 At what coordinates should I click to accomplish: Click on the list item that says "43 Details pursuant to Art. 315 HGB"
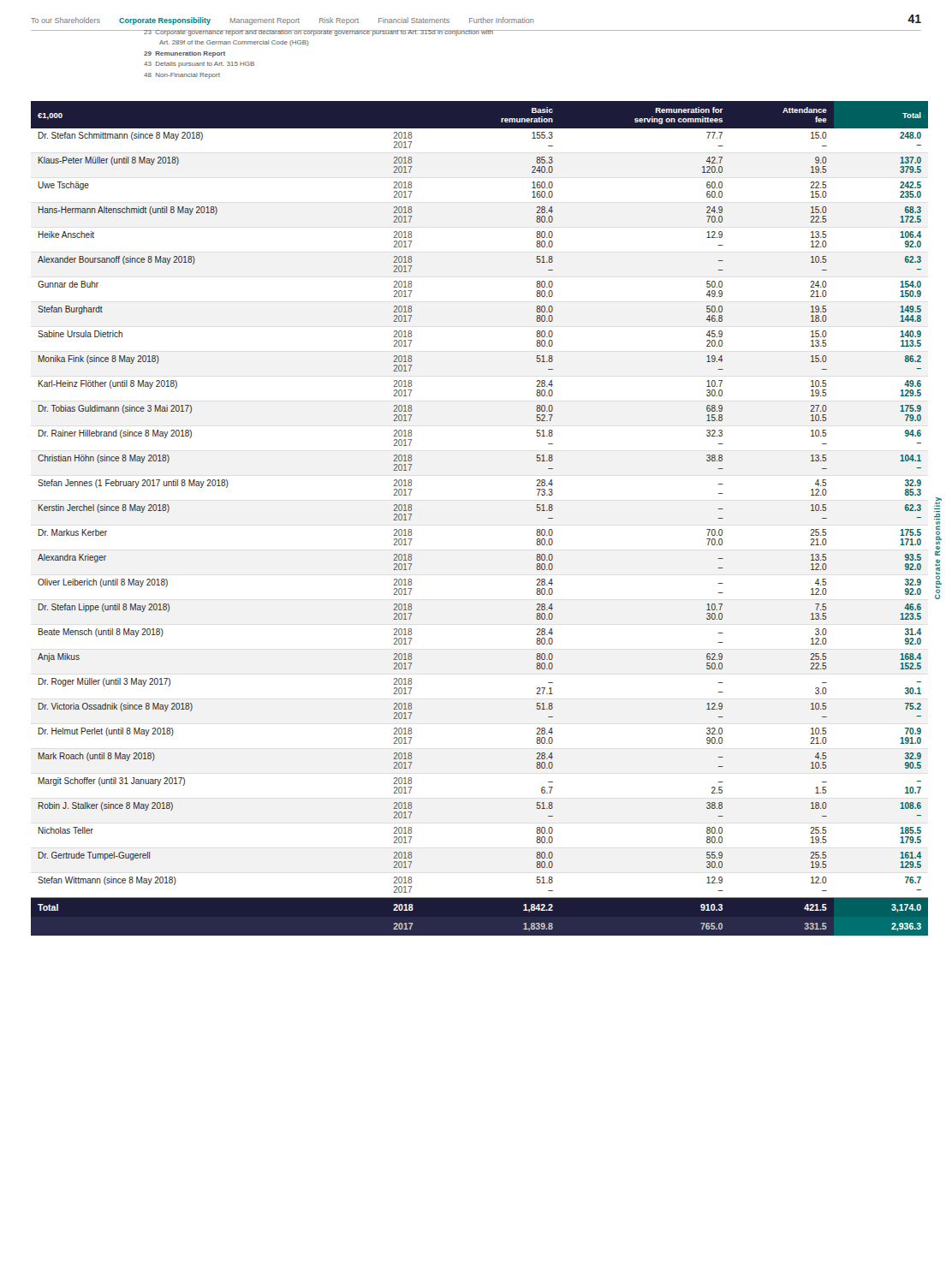pos(199,64)
